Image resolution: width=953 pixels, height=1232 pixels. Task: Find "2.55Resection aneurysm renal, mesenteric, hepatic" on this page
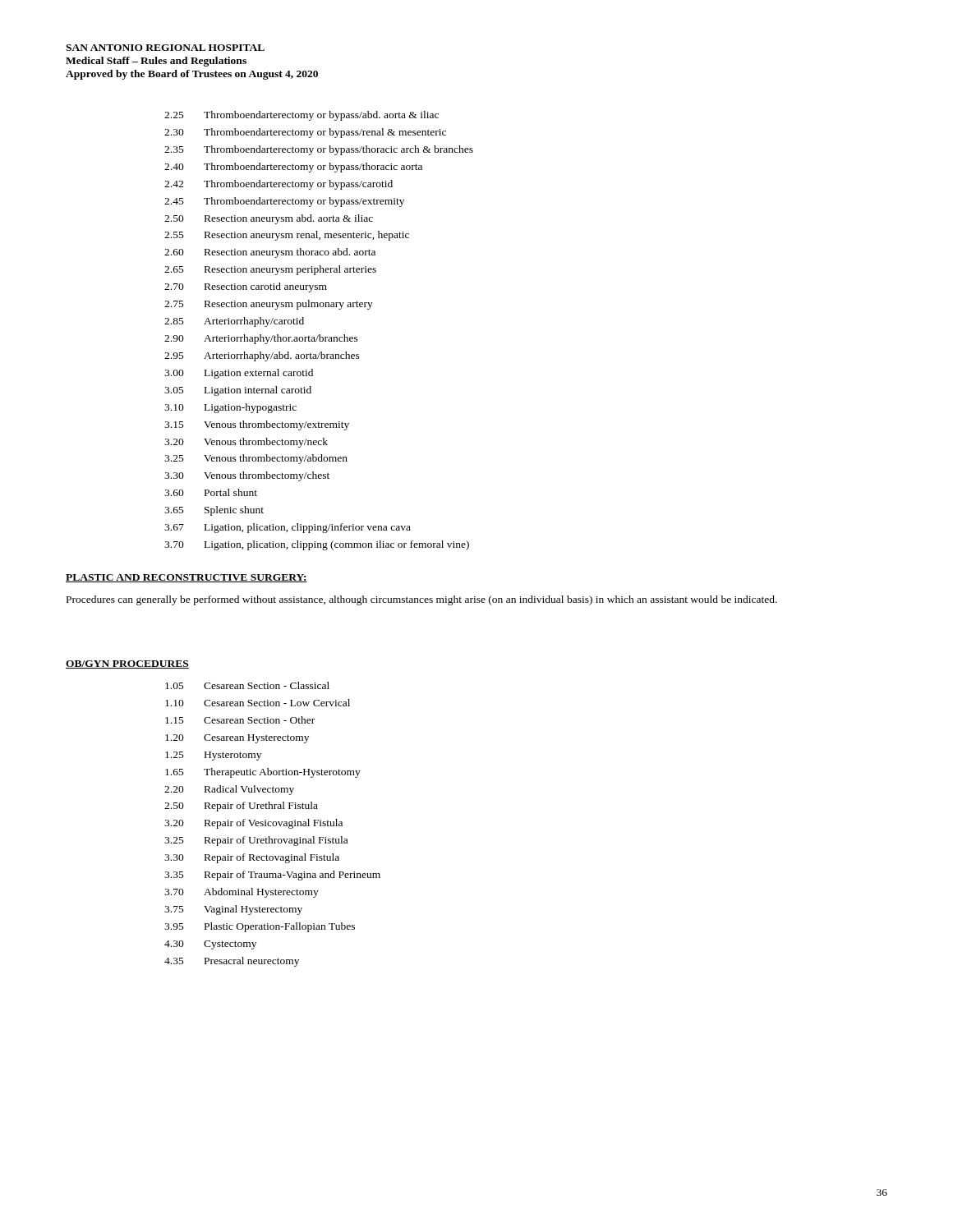click(287, 236)
